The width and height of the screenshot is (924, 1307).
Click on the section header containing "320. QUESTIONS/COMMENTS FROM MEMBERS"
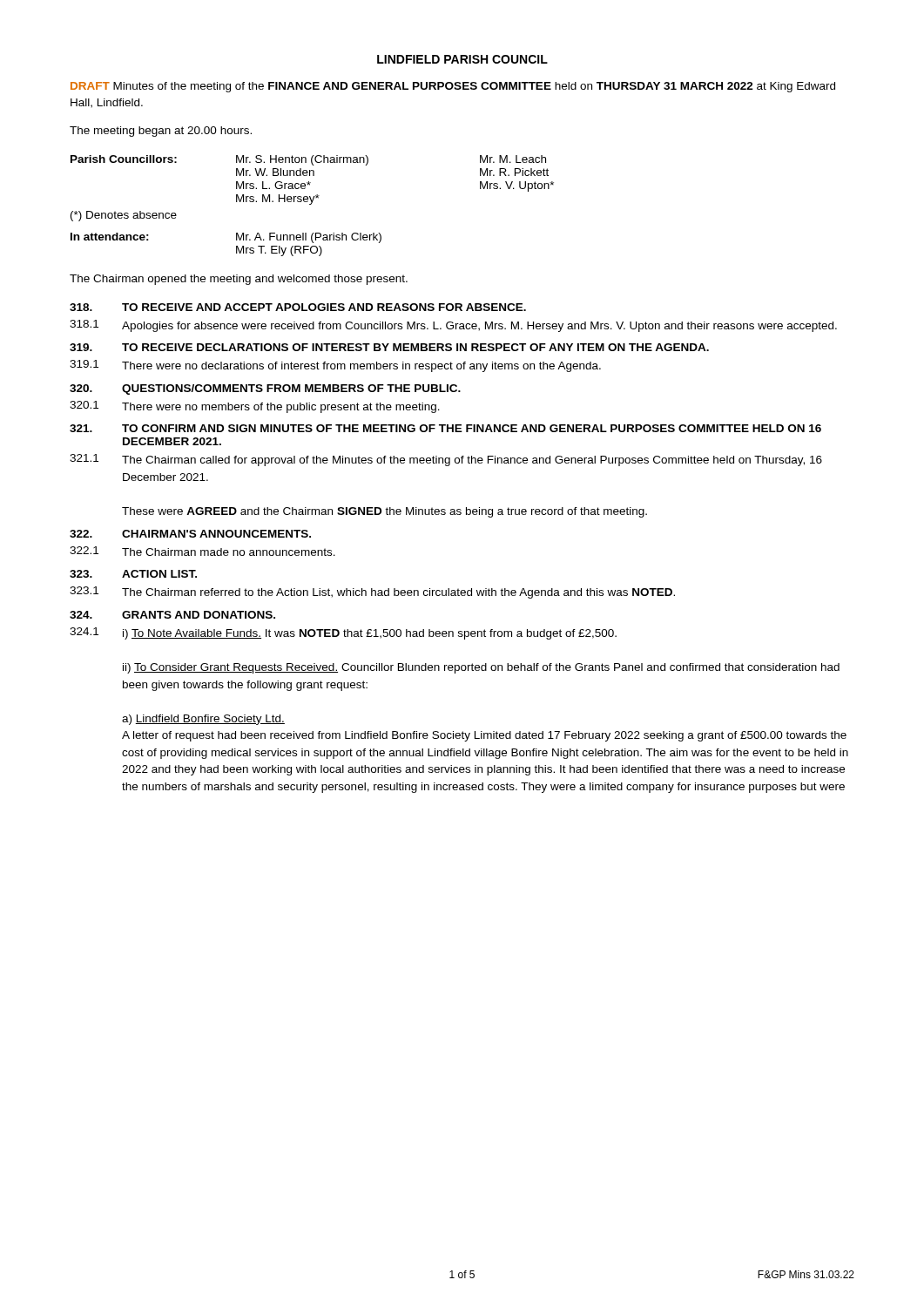click(265, 388)
